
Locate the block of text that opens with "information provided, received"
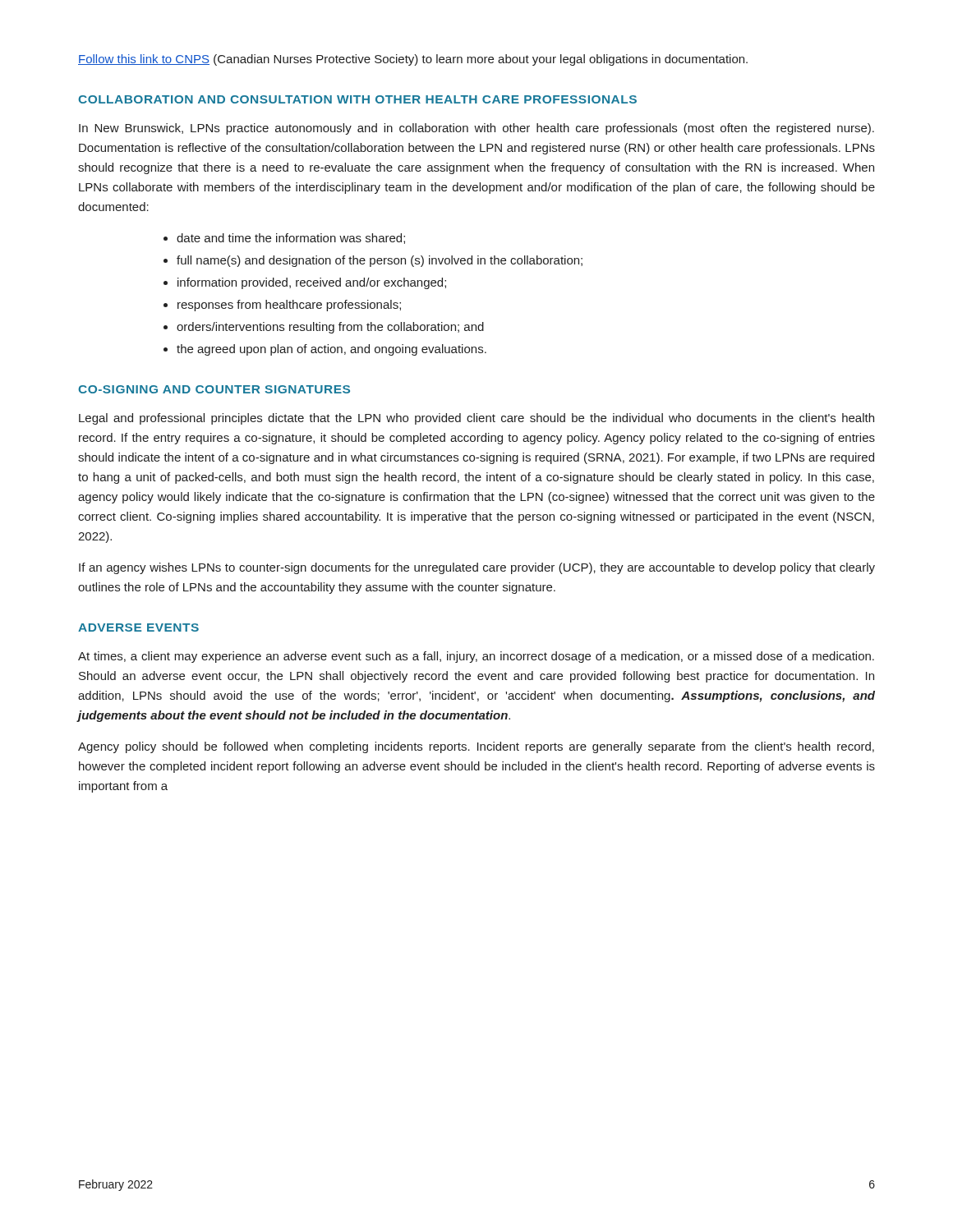[x=312, y=282]
